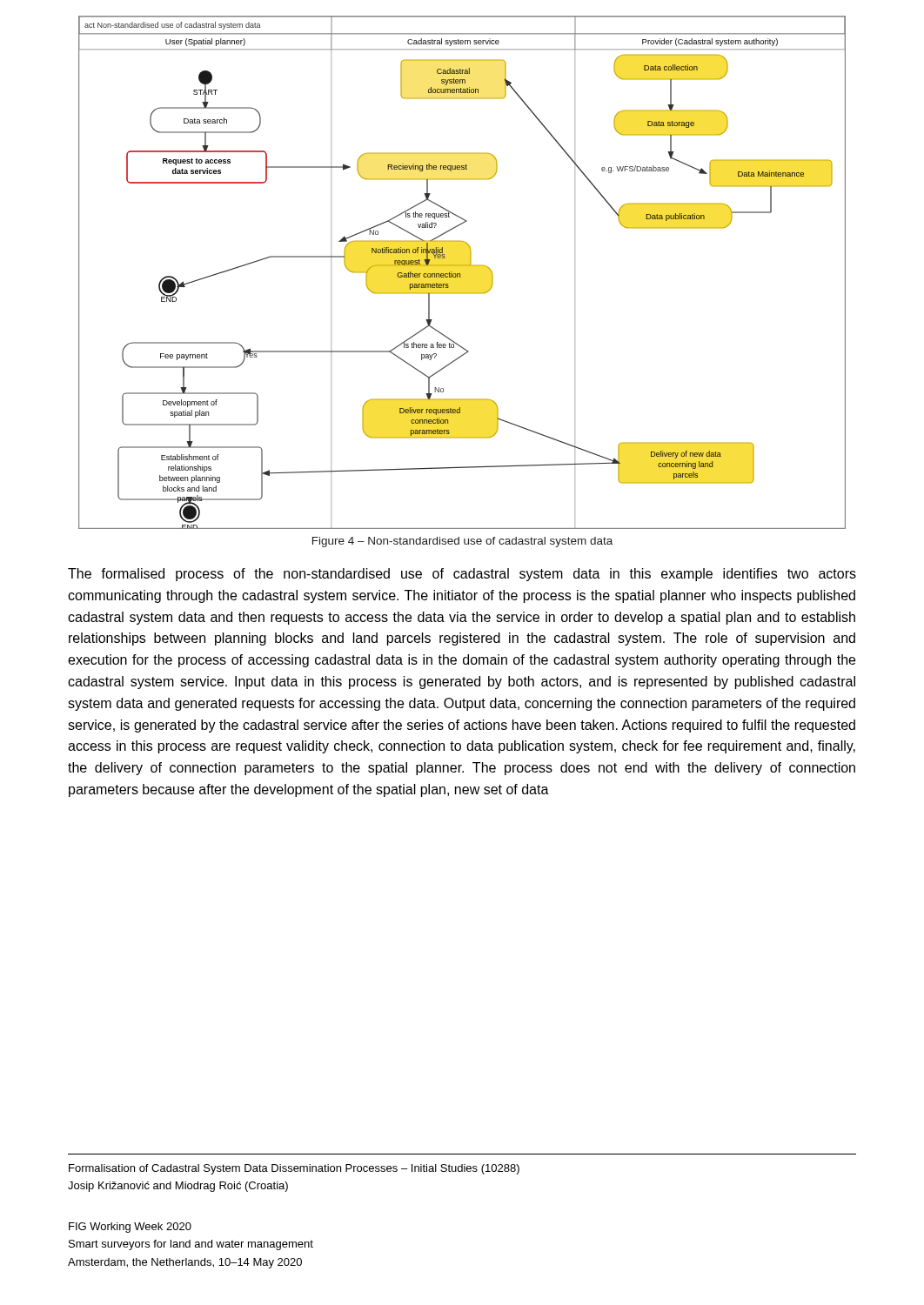Viewport: 924px width, 1305px height.
Task: Find the block on this page that starts "The formalised process of the non-standardised"
Action: tap(462, 682)
